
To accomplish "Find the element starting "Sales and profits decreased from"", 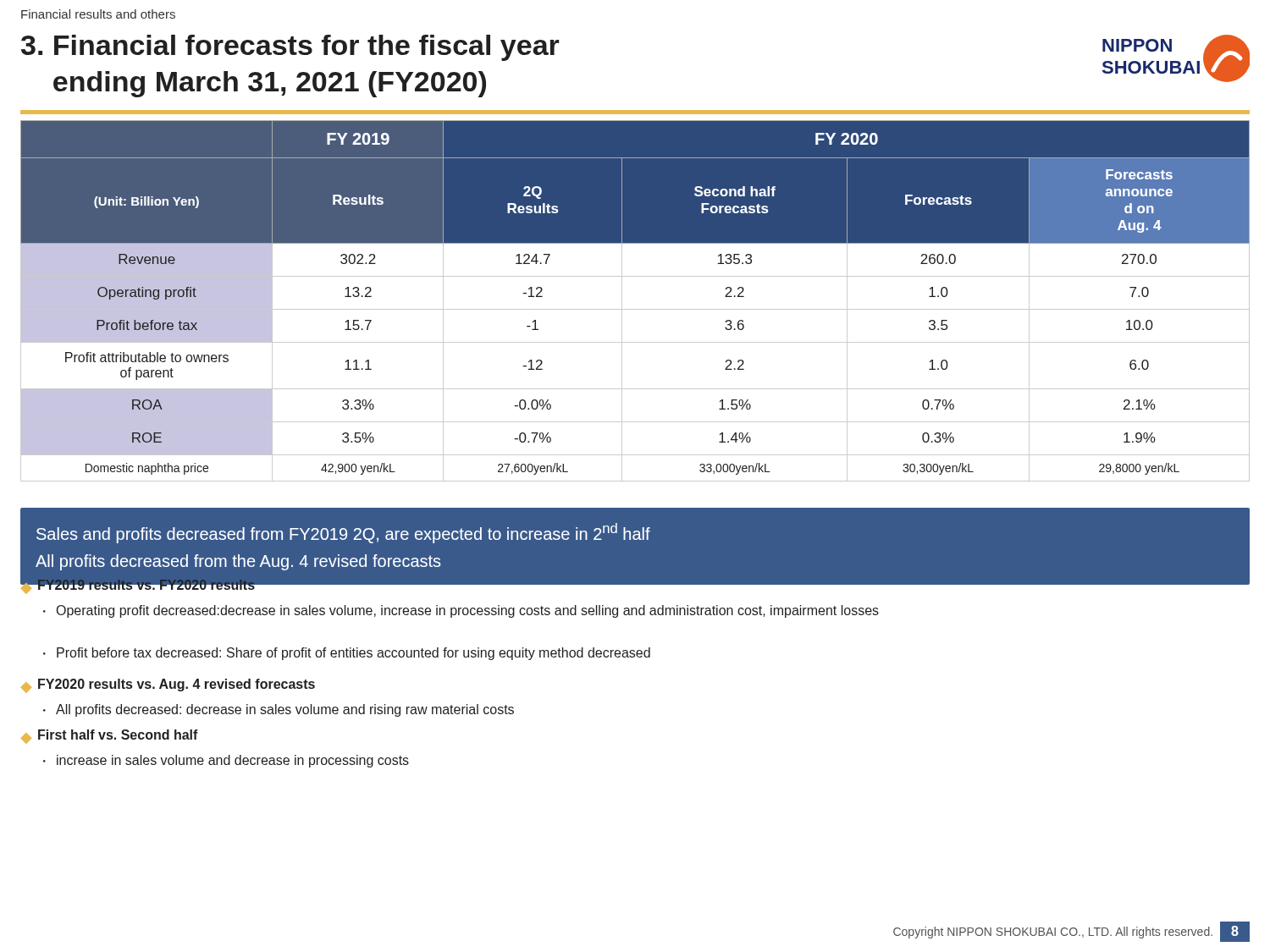I will click(343, 545).
